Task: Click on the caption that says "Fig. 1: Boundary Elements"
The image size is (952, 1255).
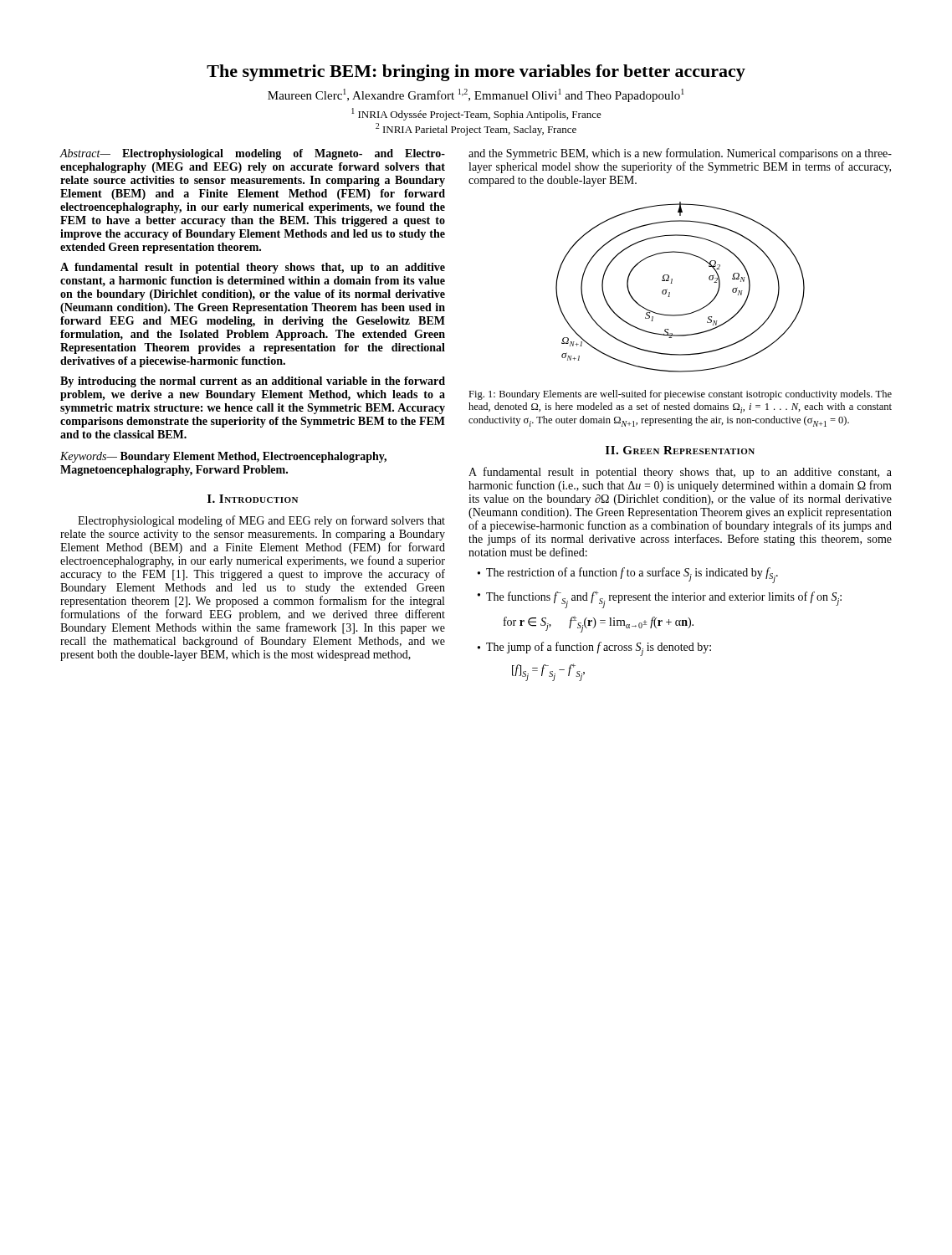Action: tap(680, 408)
